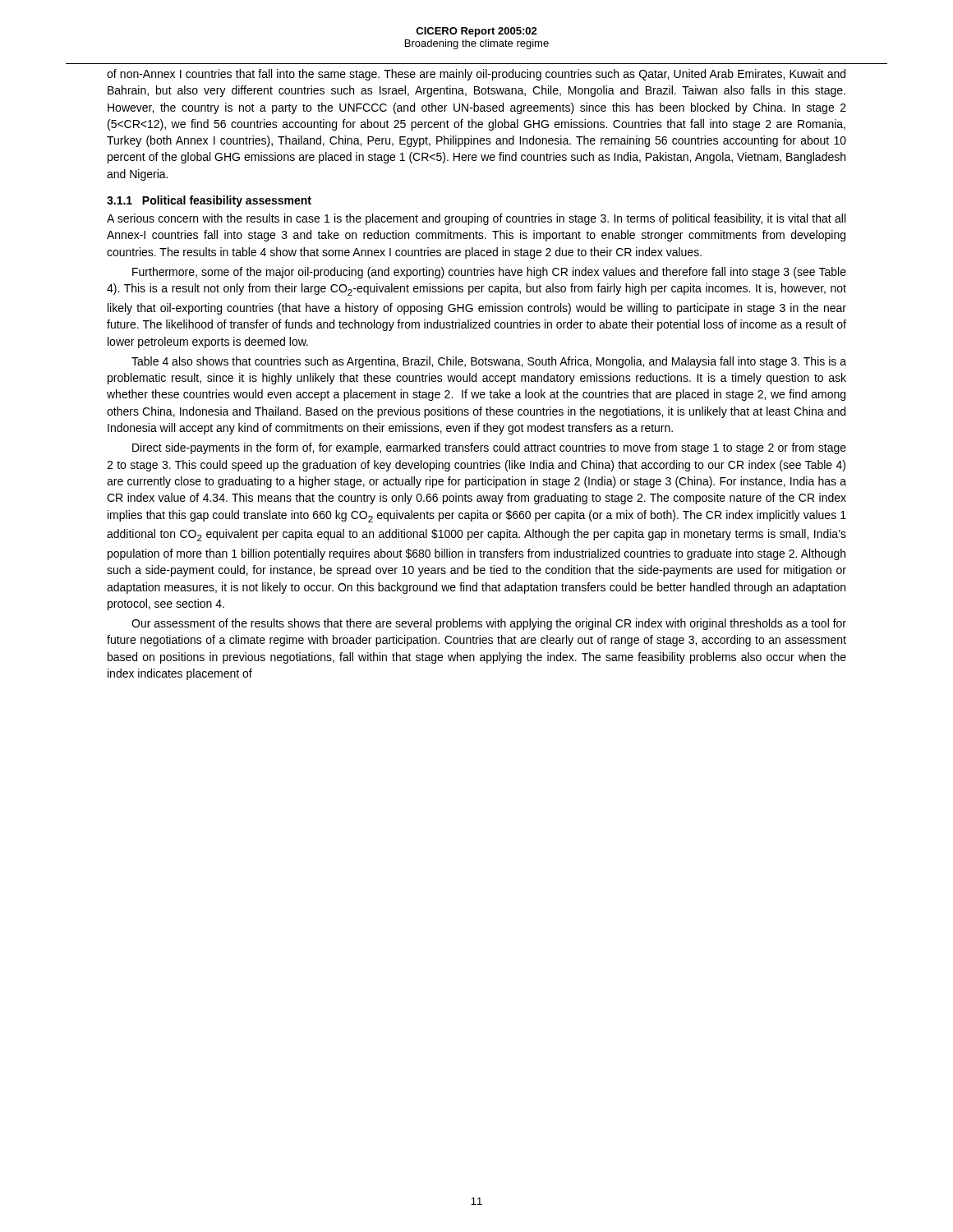The height and width of the screenshot is (1232, 953).
Task: Find the block on this page that starts "Table 4 also"
Action: (x=476, y=395)
